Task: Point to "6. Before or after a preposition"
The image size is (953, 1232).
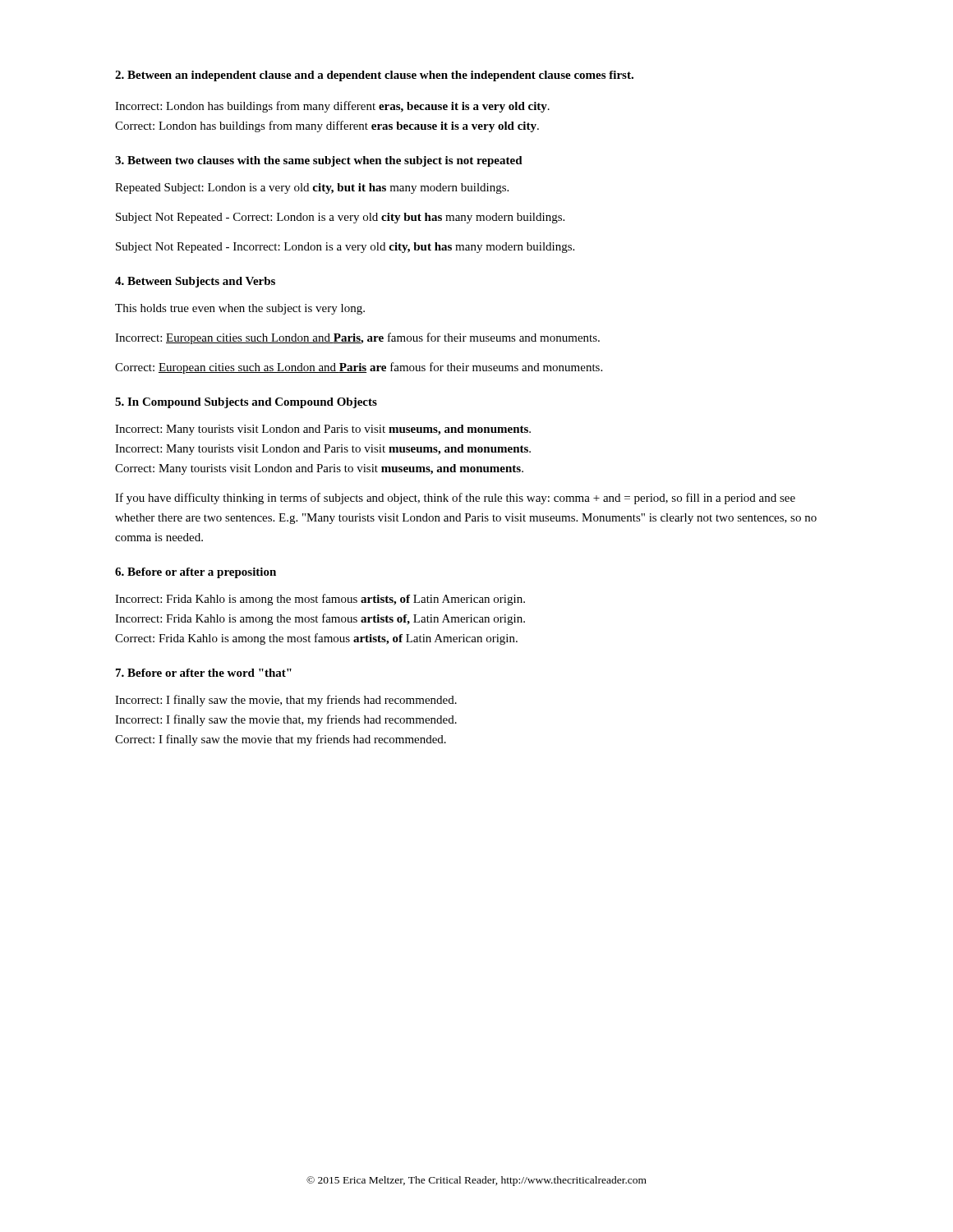Action: click(x=196, y=571)
